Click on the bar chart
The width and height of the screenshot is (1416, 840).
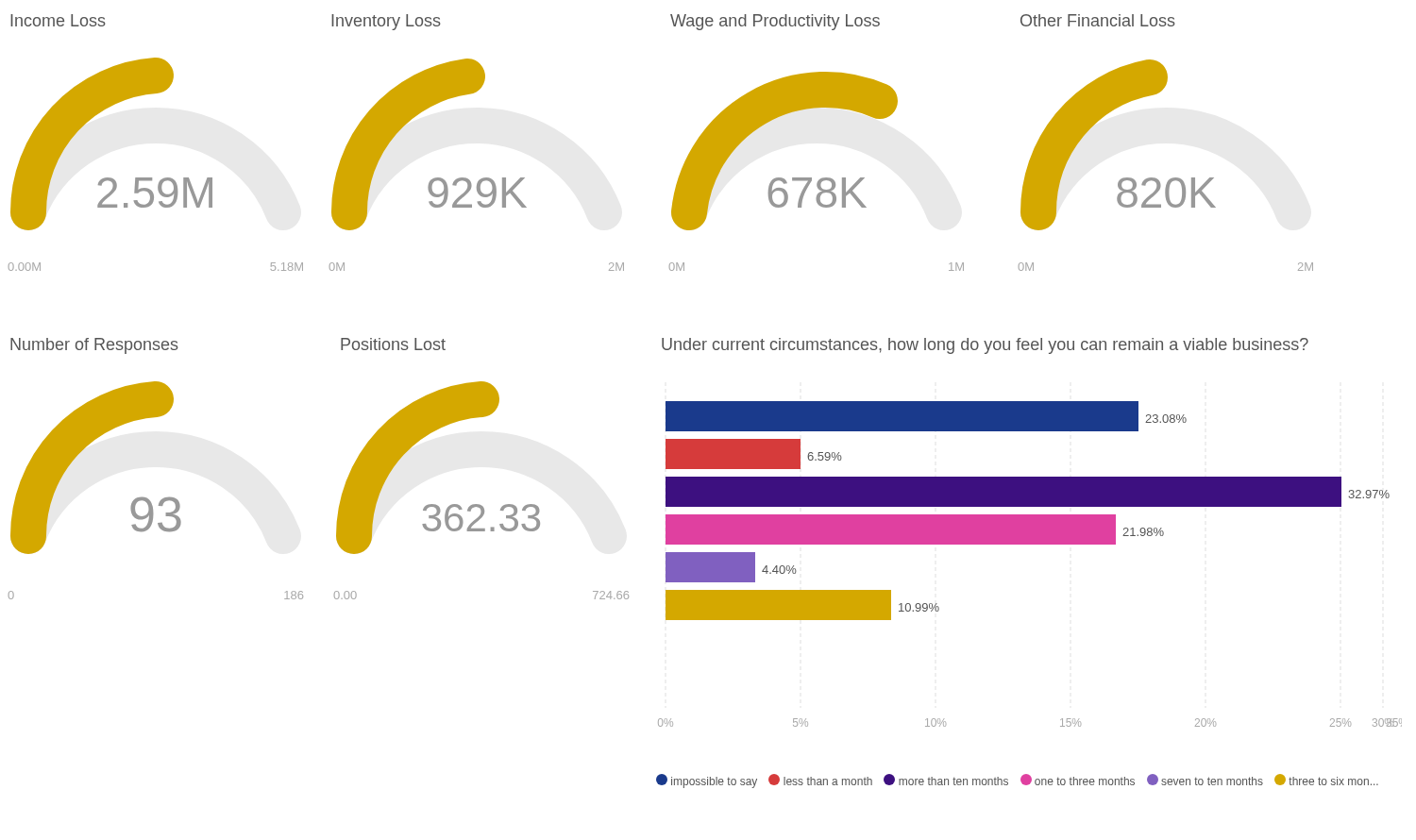(x=1029, y=580)
